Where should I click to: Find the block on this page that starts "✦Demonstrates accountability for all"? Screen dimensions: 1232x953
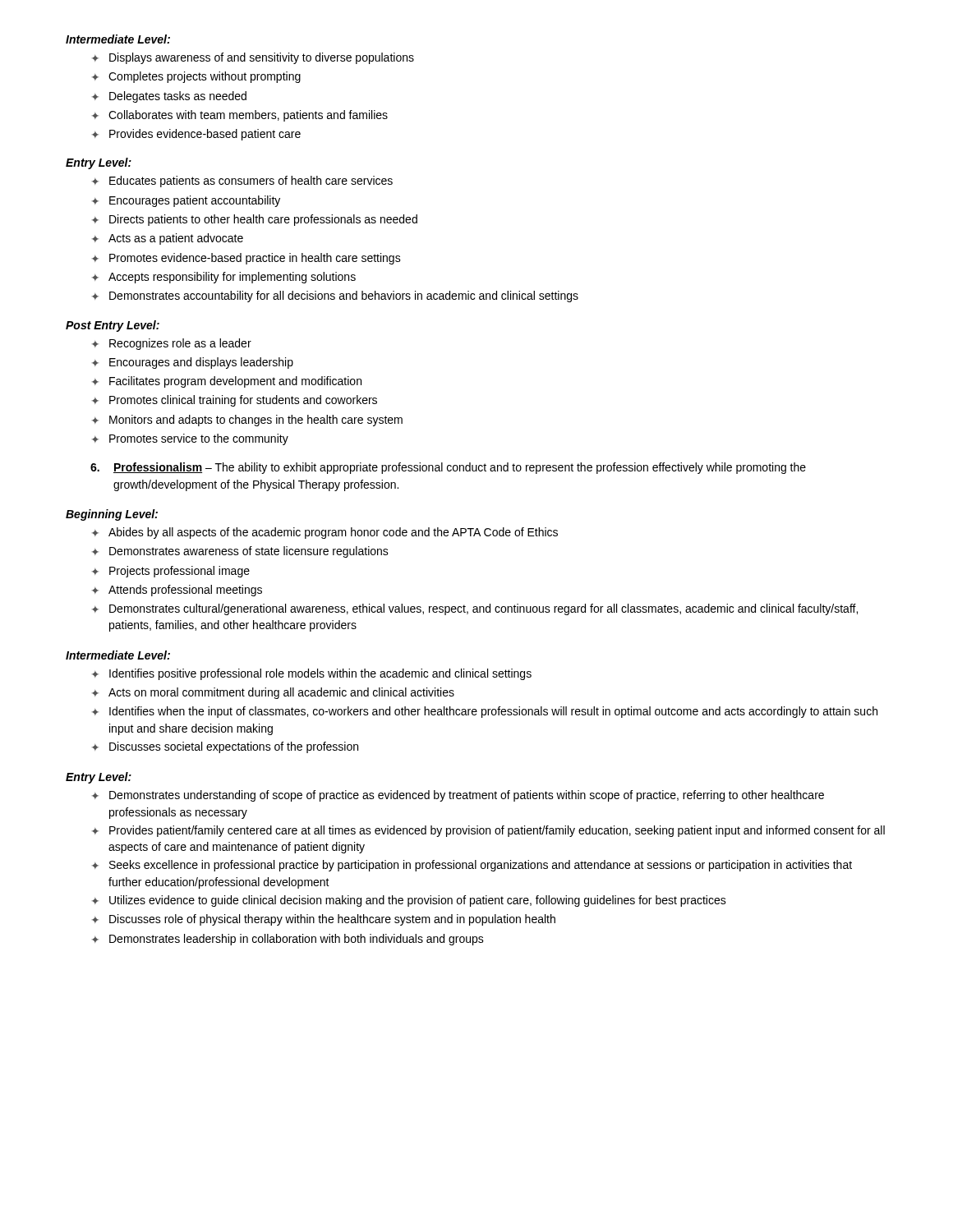(489, 296)
